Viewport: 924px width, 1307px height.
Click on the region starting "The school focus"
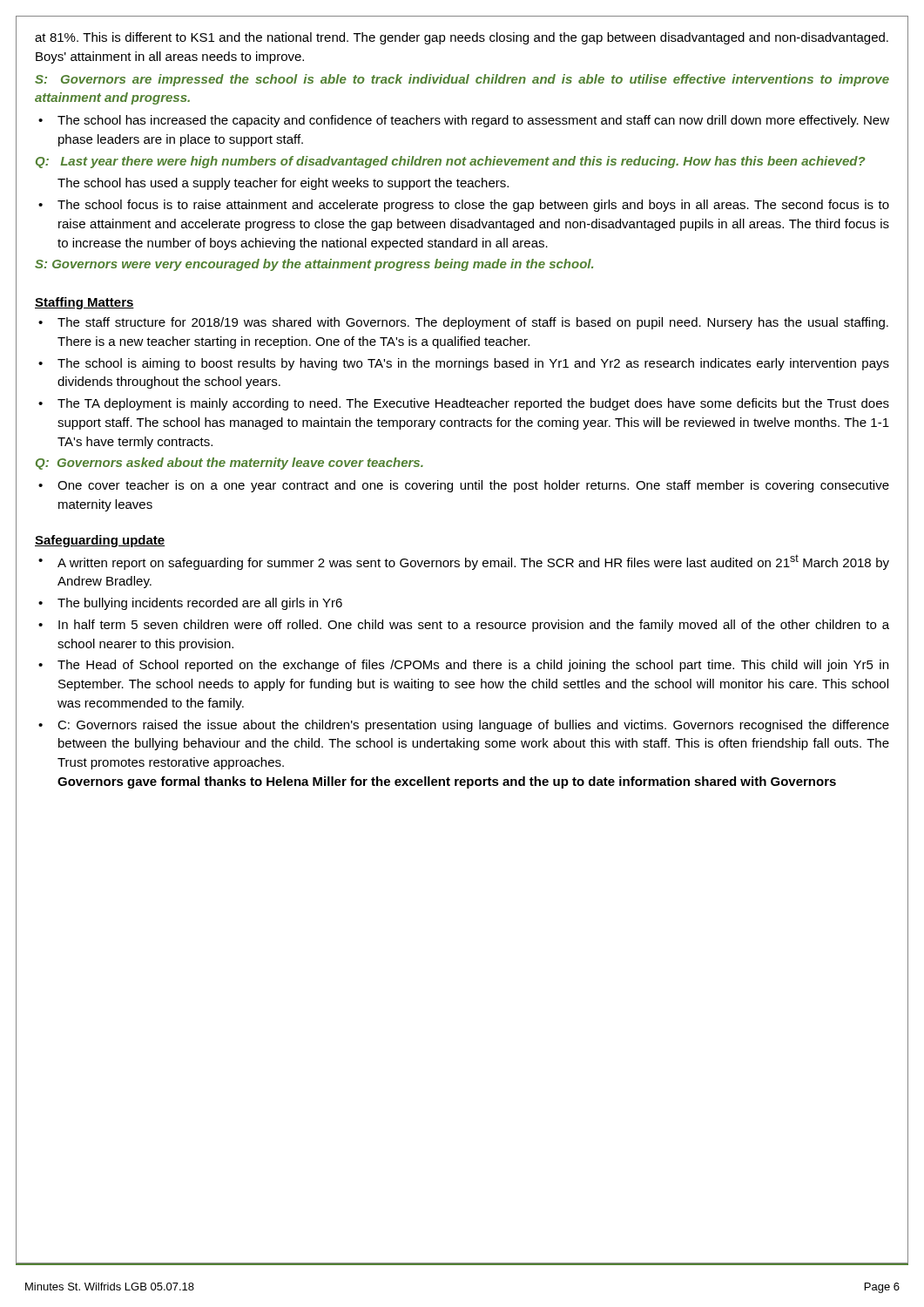[473, 224]
